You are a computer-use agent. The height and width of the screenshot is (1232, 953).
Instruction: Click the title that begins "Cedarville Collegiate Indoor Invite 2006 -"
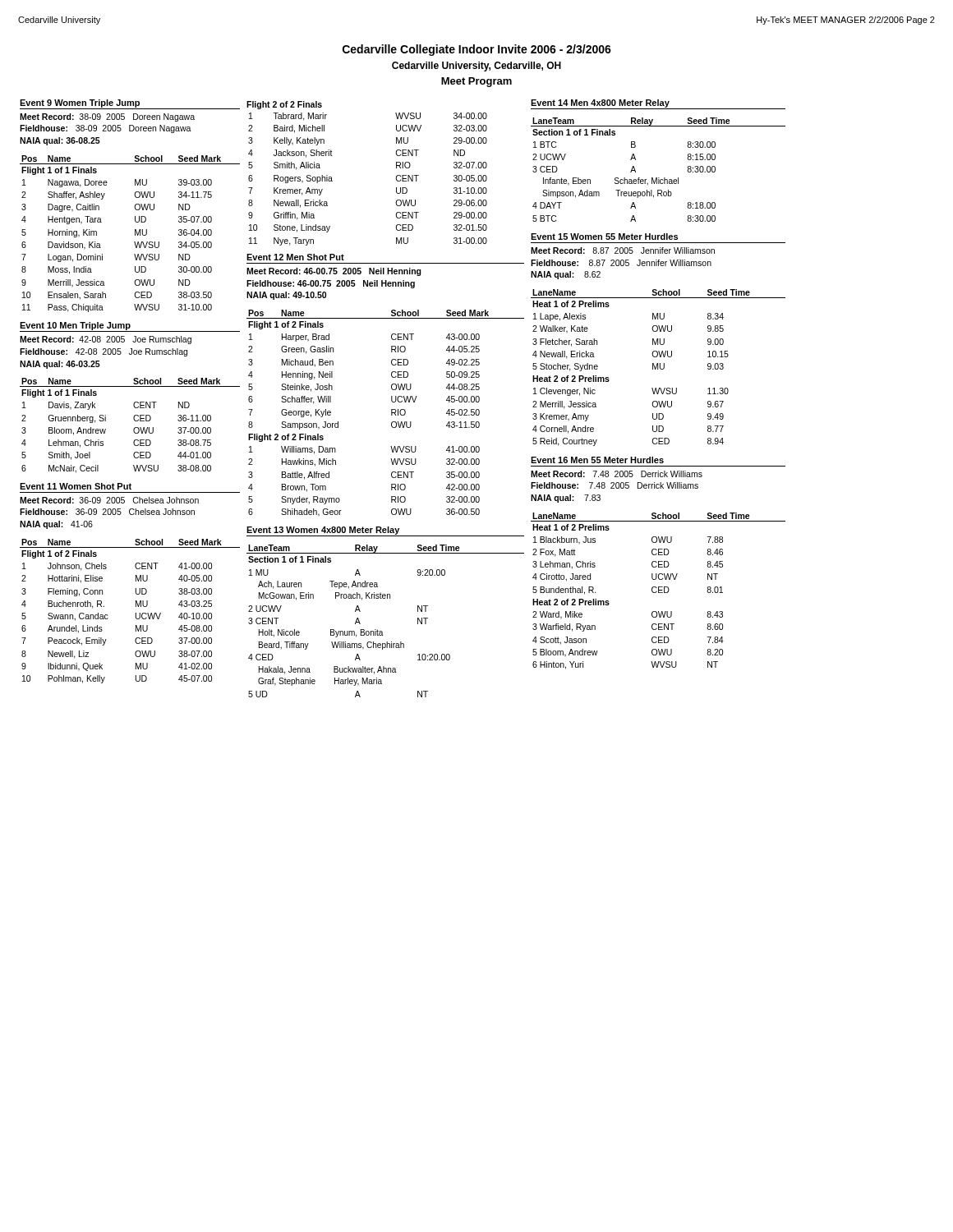(x=476, y=65)
